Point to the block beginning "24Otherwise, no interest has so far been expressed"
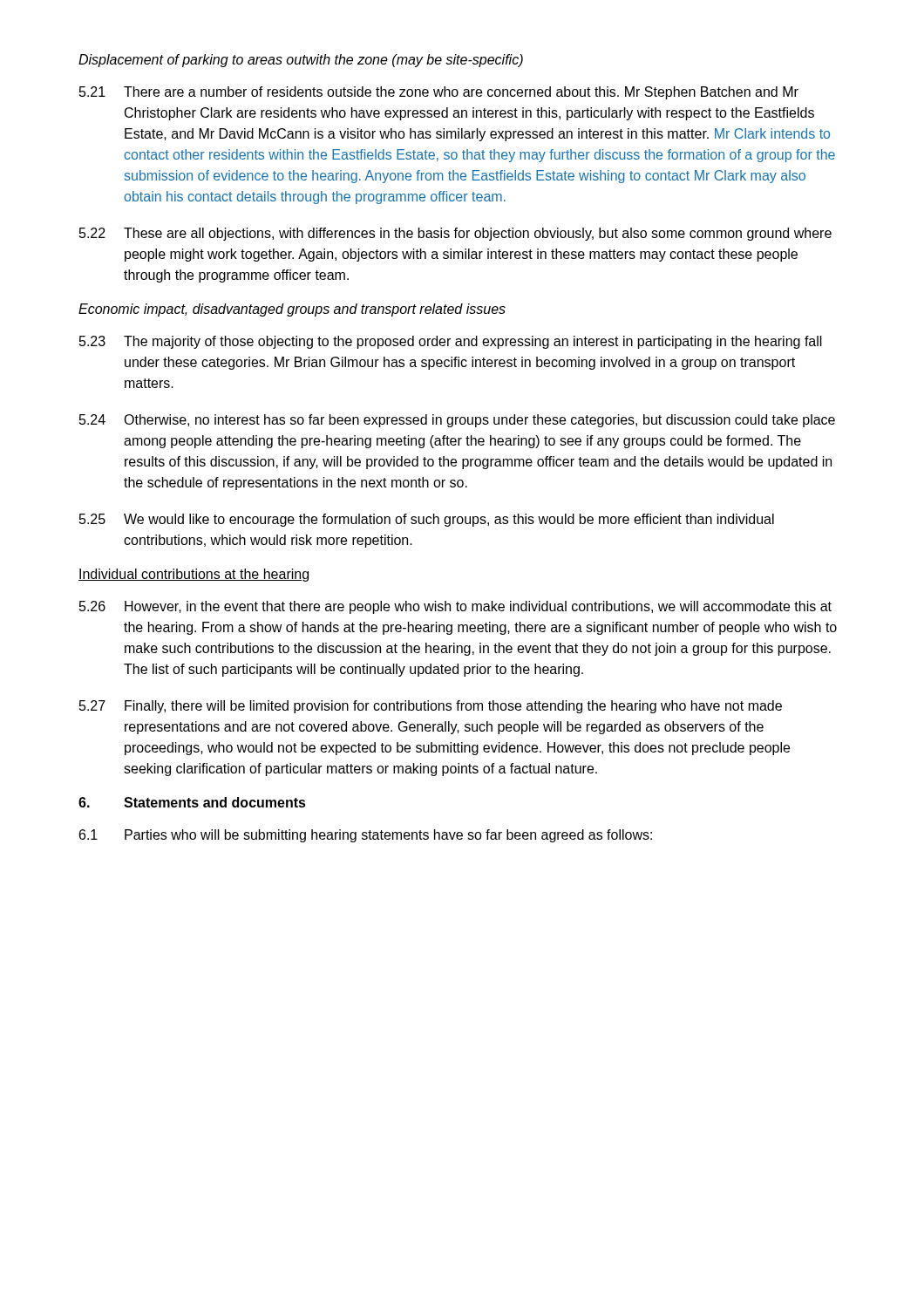The image size is (924, 1308). point(460,452)
